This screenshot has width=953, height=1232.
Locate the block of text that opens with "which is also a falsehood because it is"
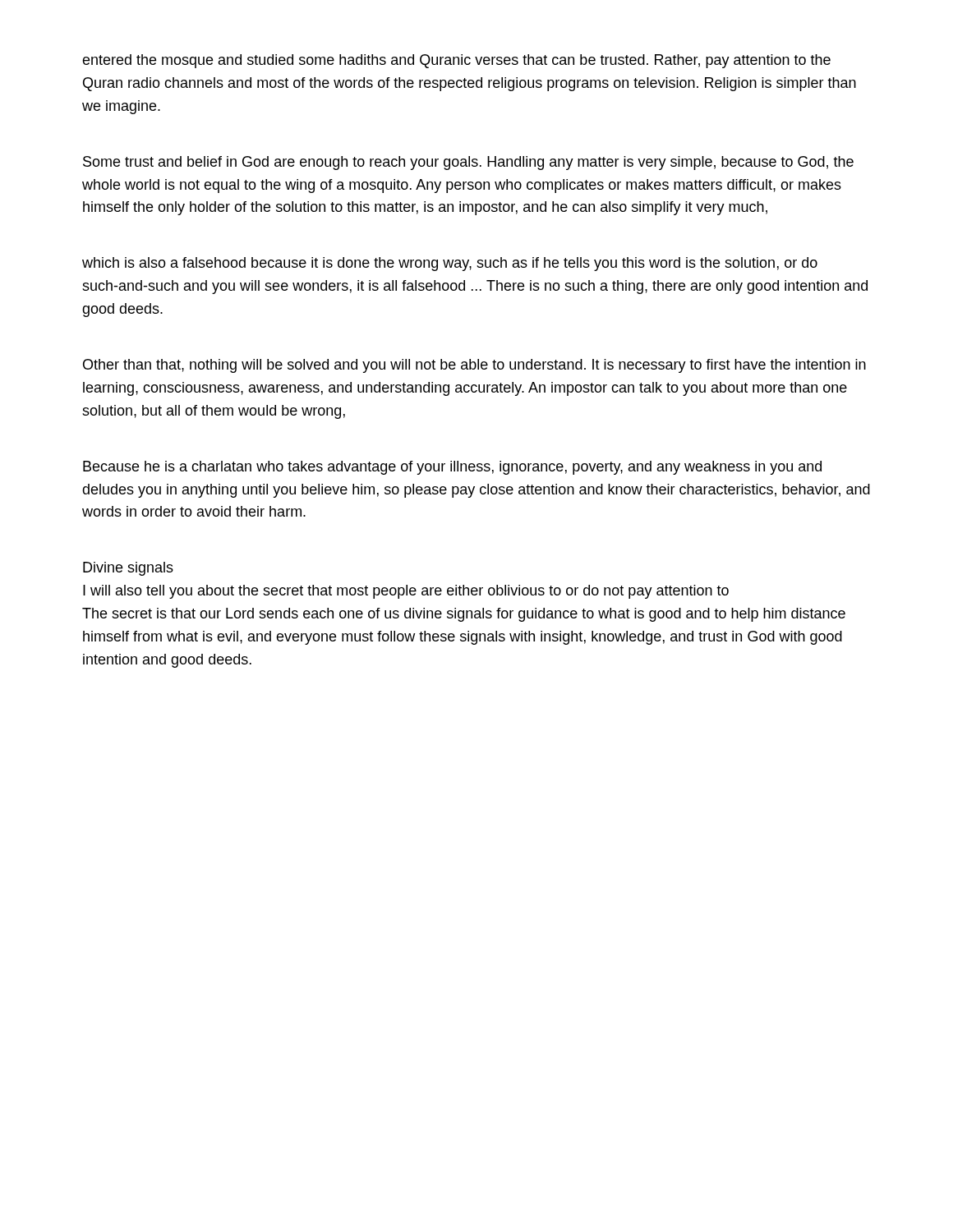(475, 286)
